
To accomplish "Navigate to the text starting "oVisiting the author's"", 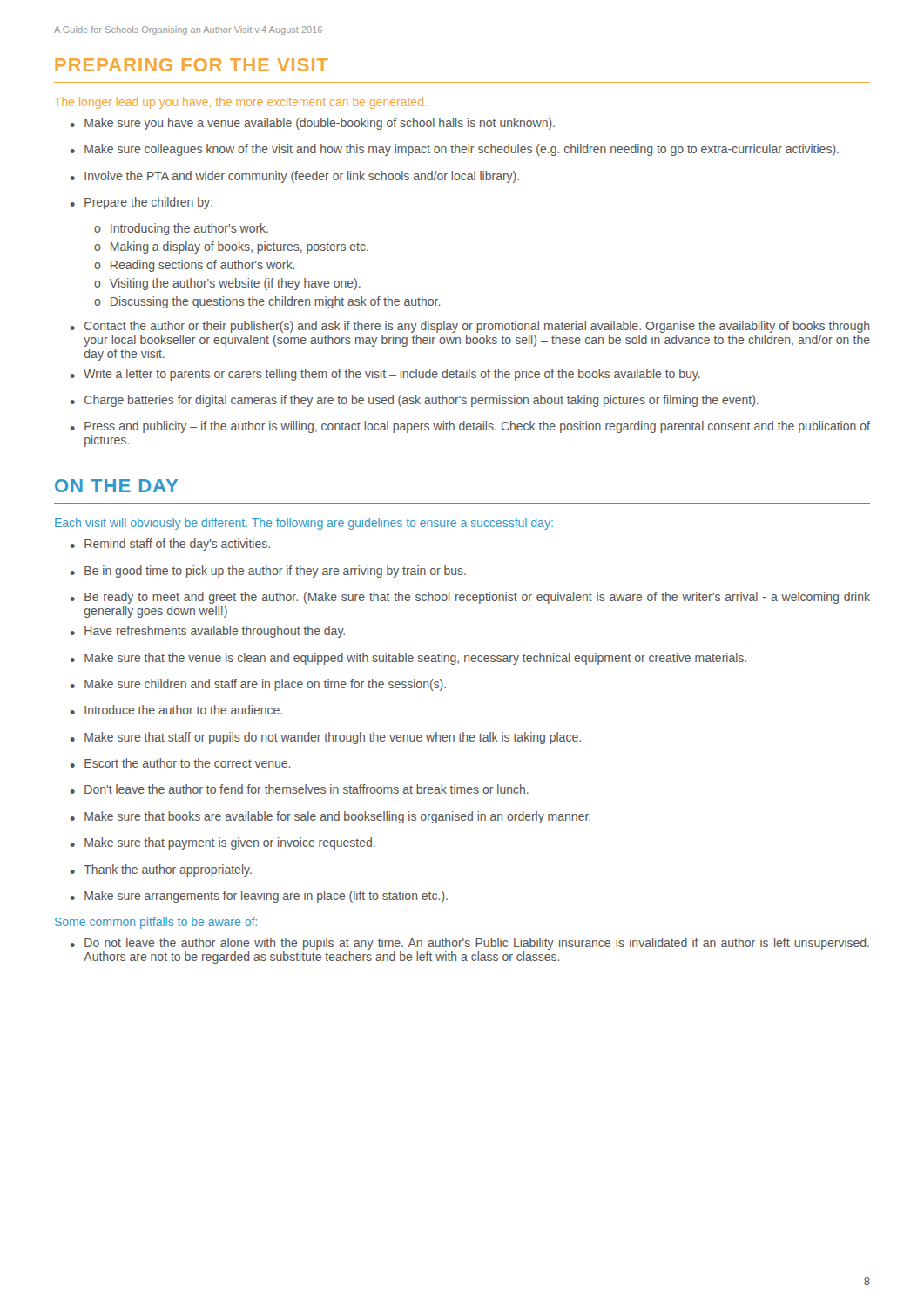I will [x=228, y=283].
